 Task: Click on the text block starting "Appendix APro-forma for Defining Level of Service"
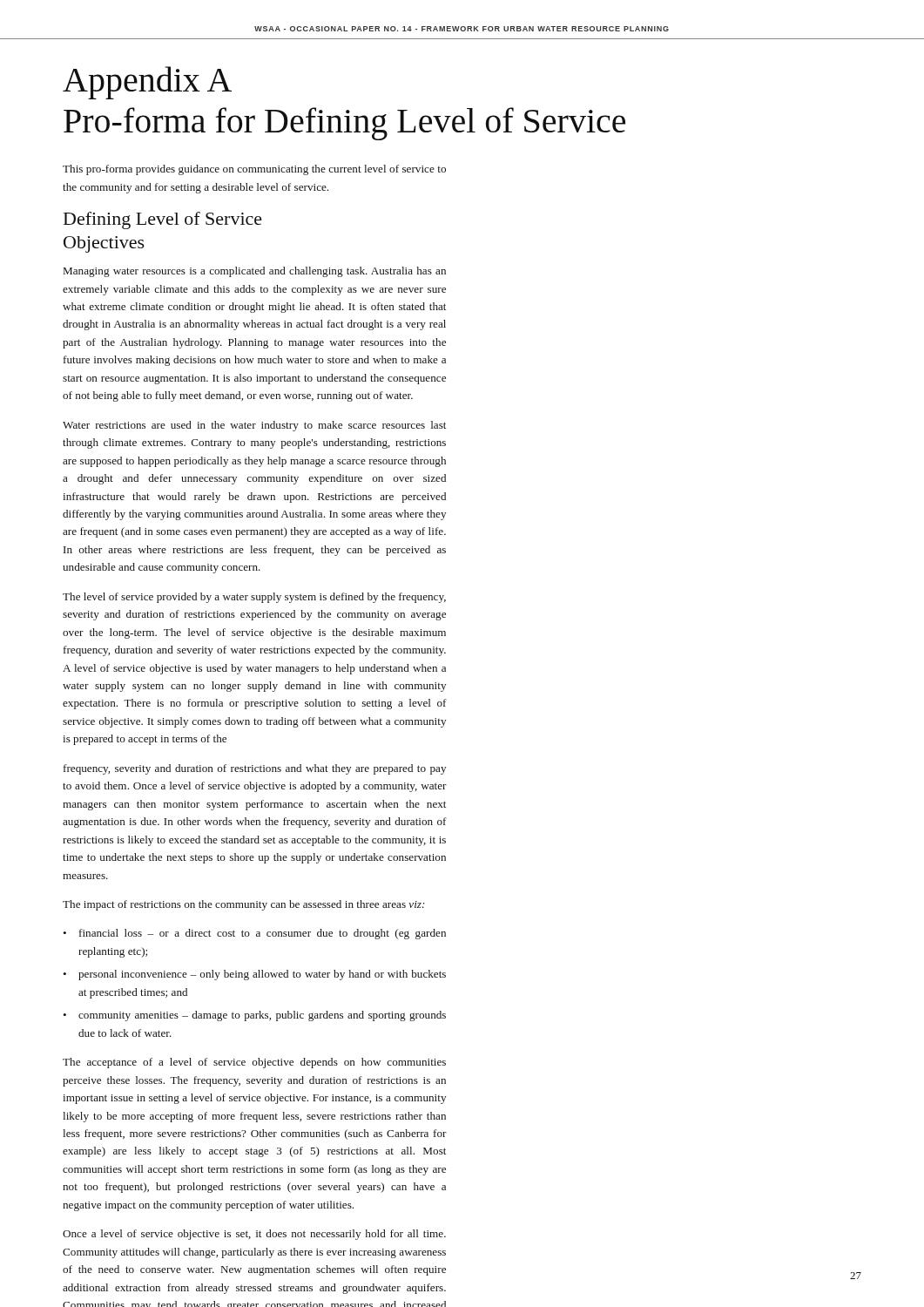coord(462,100)
